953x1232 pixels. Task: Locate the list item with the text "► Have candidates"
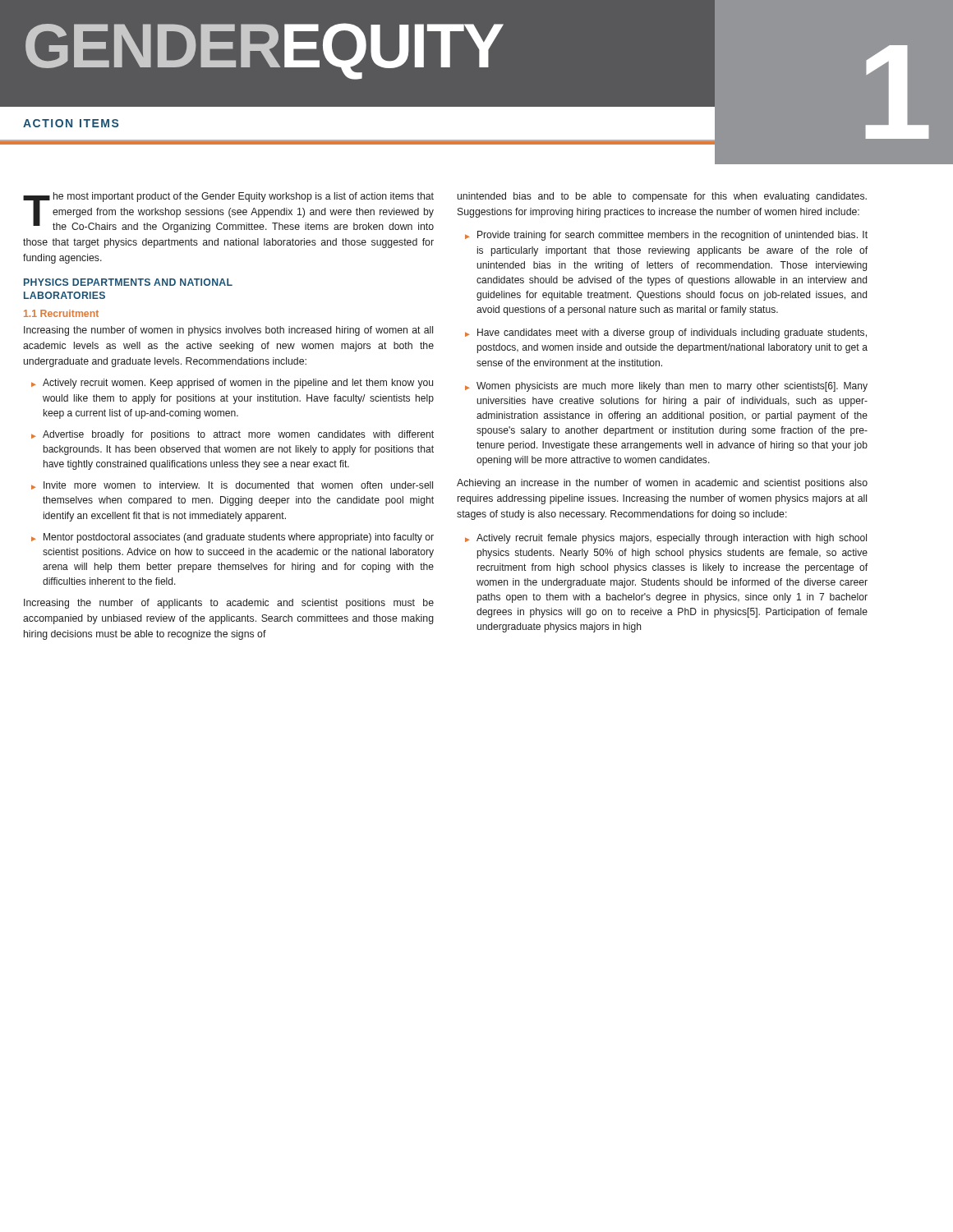coord(665,348)
